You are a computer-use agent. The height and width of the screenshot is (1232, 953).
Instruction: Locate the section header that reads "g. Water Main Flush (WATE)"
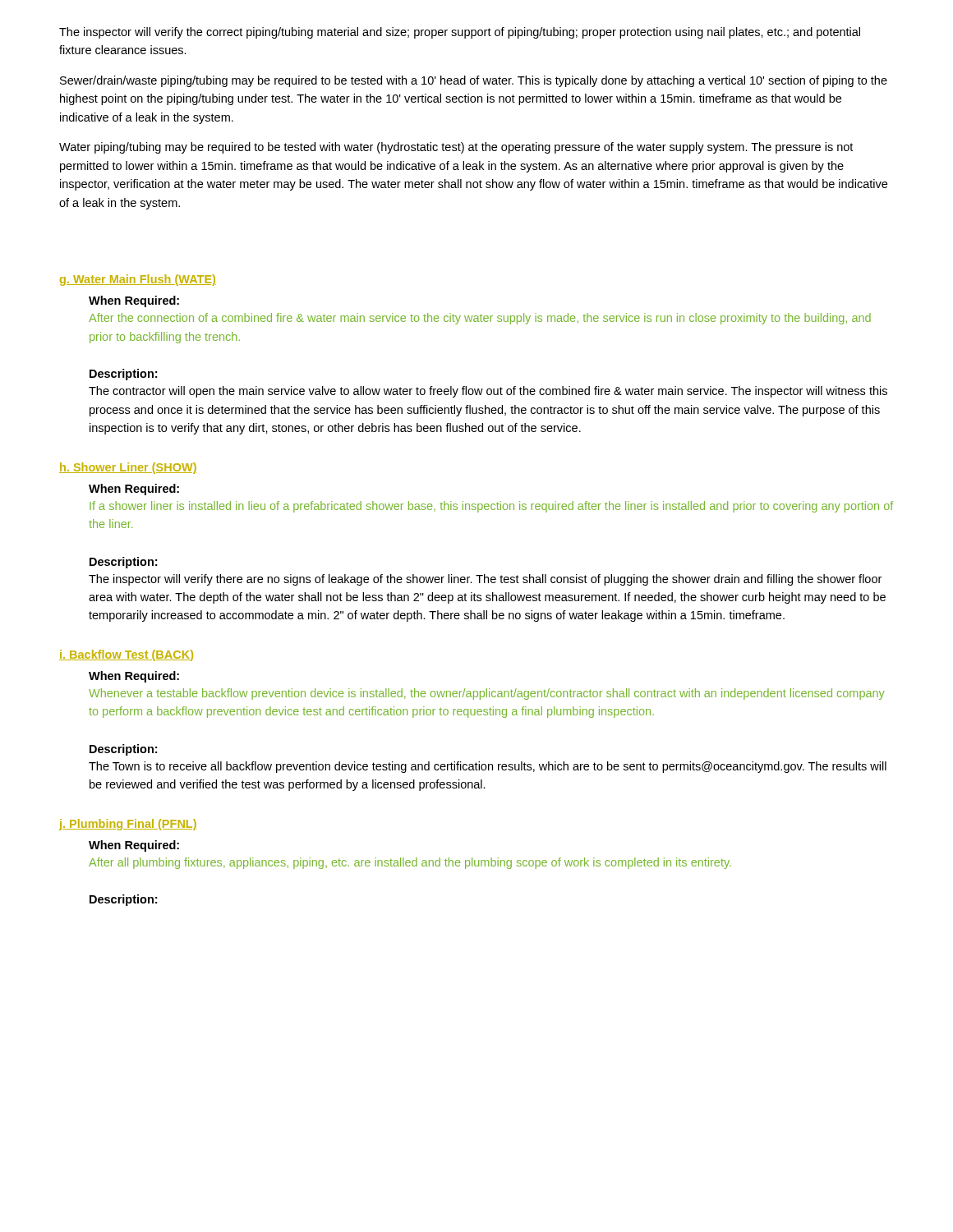pos(138,279)
